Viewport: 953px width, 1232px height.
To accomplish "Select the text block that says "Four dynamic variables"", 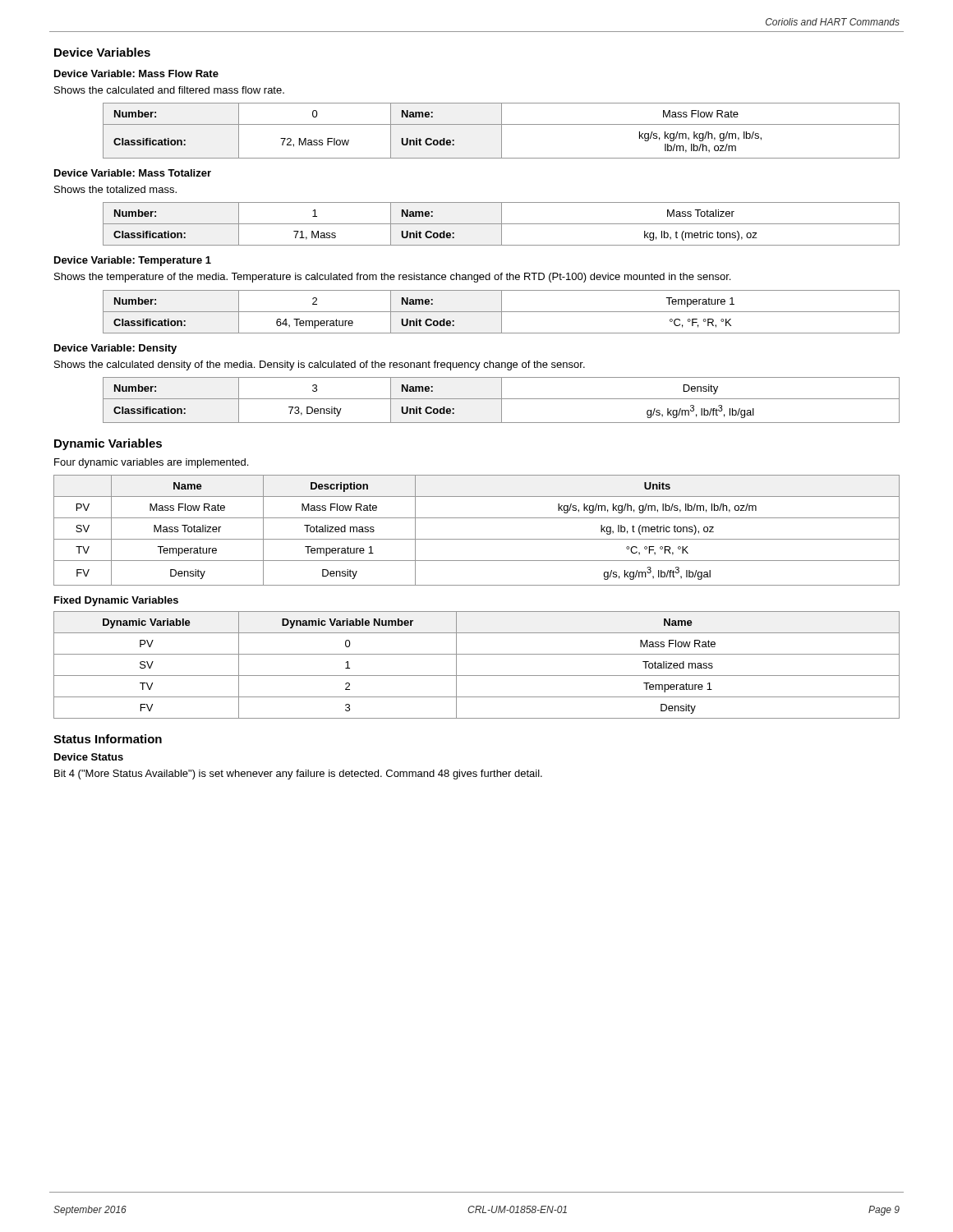I will (151, 462).
